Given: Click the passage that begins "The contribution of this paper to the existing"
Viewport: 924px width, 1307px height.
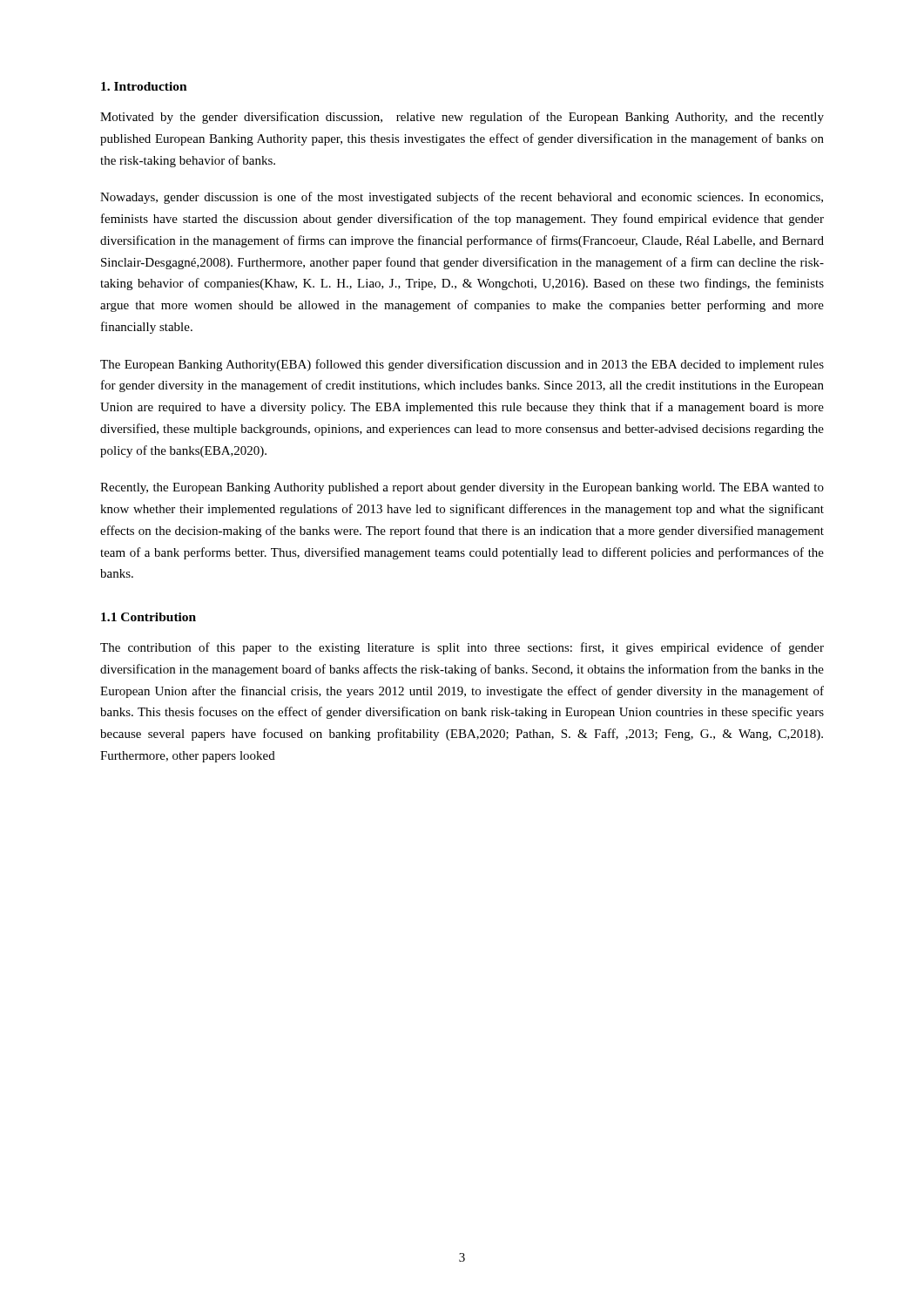Looking at the screenshot, I should pos(462,701).
